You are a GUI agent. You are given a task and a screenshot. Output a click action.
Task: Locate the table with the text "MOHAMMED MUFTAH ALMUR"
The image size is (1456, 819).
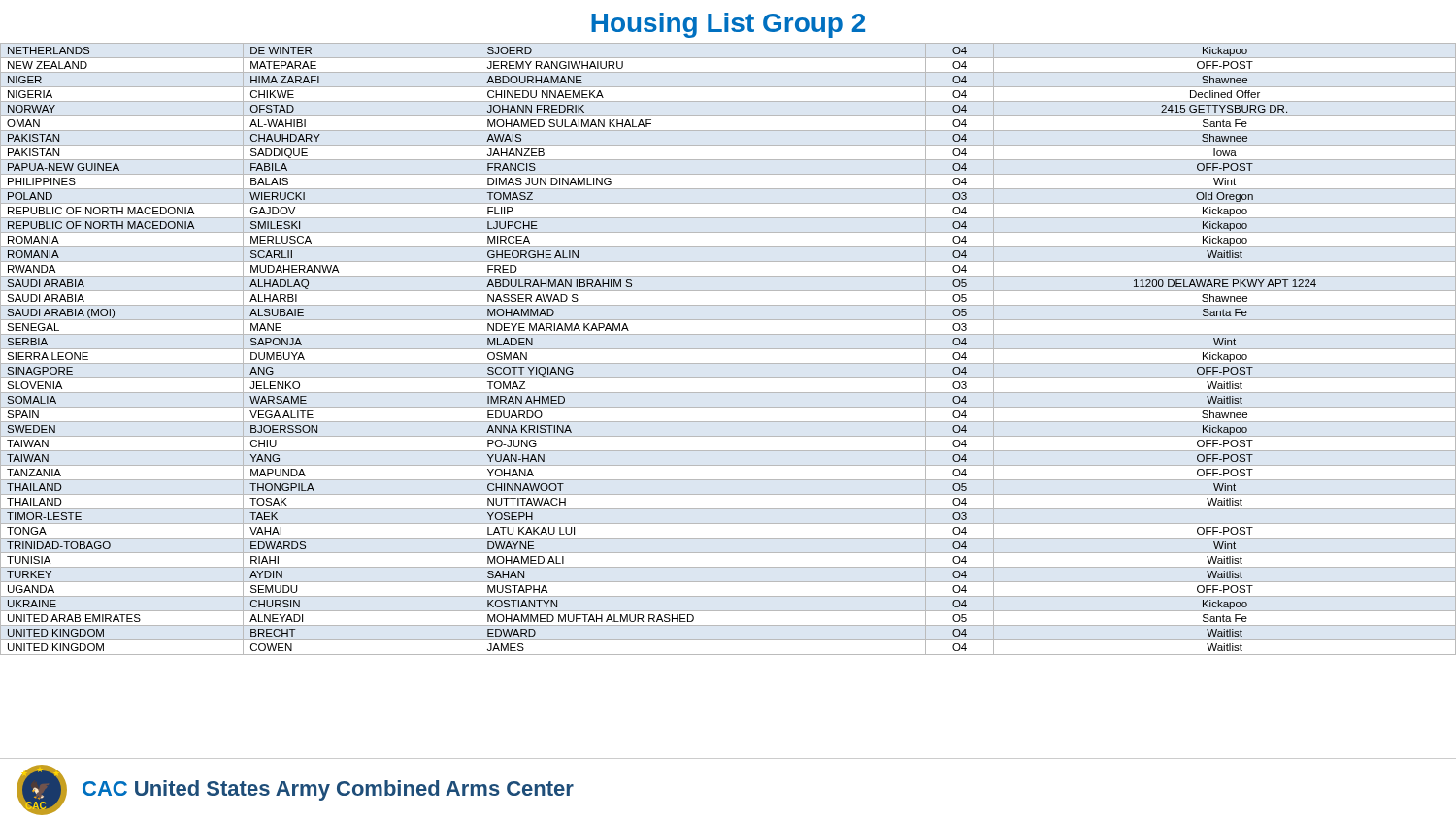coord(728,349)
